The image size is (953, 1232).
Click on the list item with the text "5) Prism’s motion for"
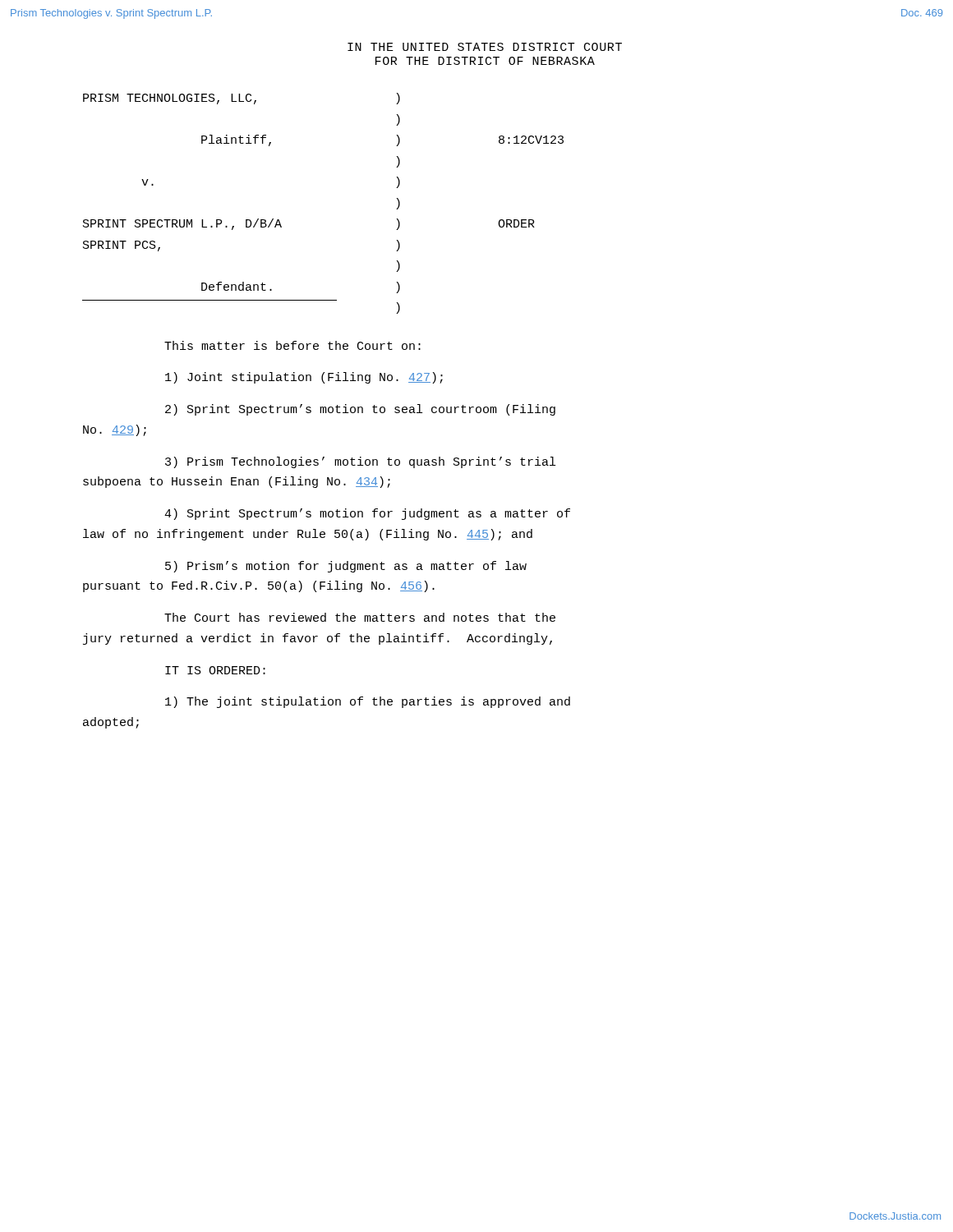pos(526,567)
